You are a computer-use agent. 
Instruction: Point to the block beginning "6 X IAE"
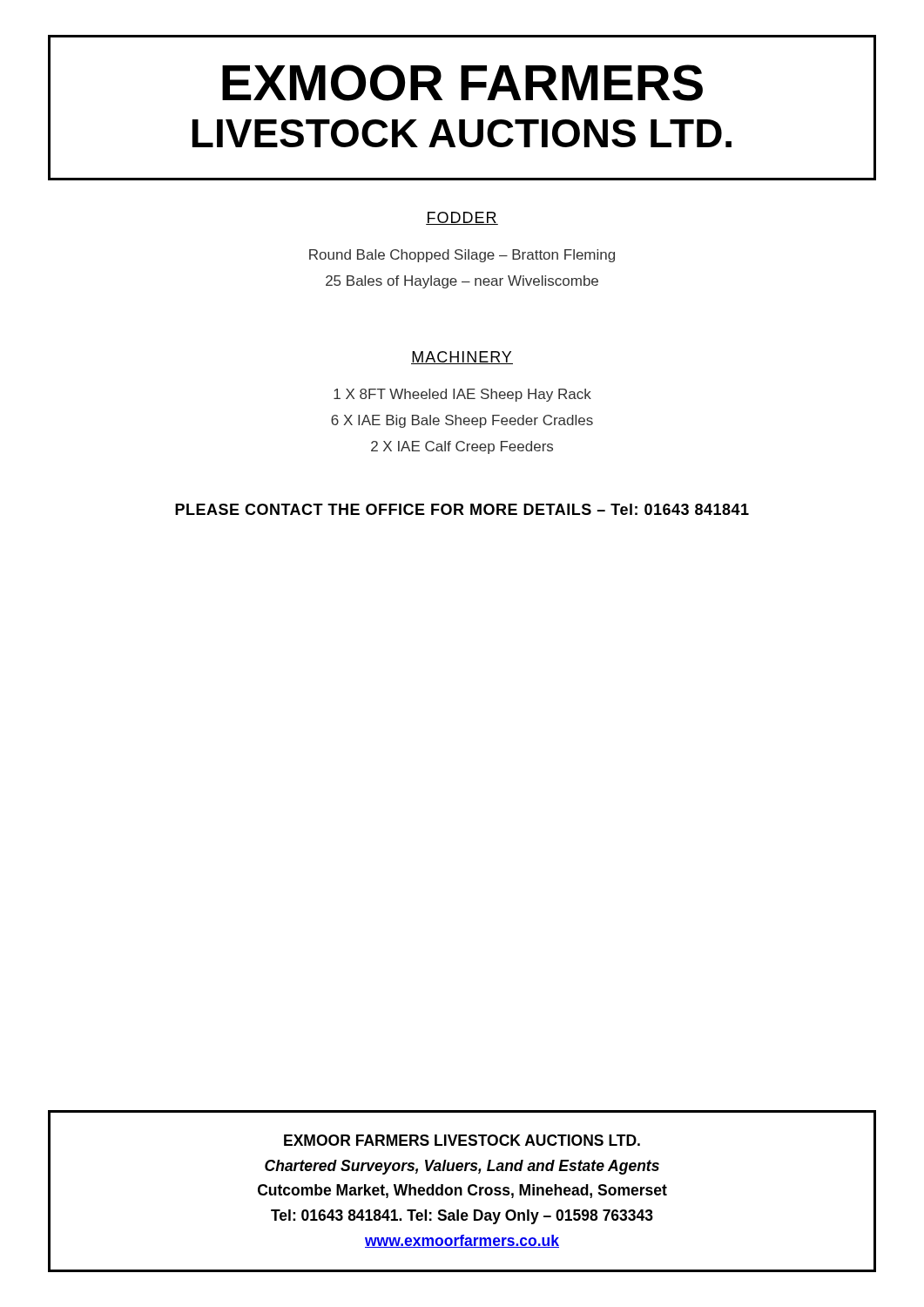tap(462, 420)
